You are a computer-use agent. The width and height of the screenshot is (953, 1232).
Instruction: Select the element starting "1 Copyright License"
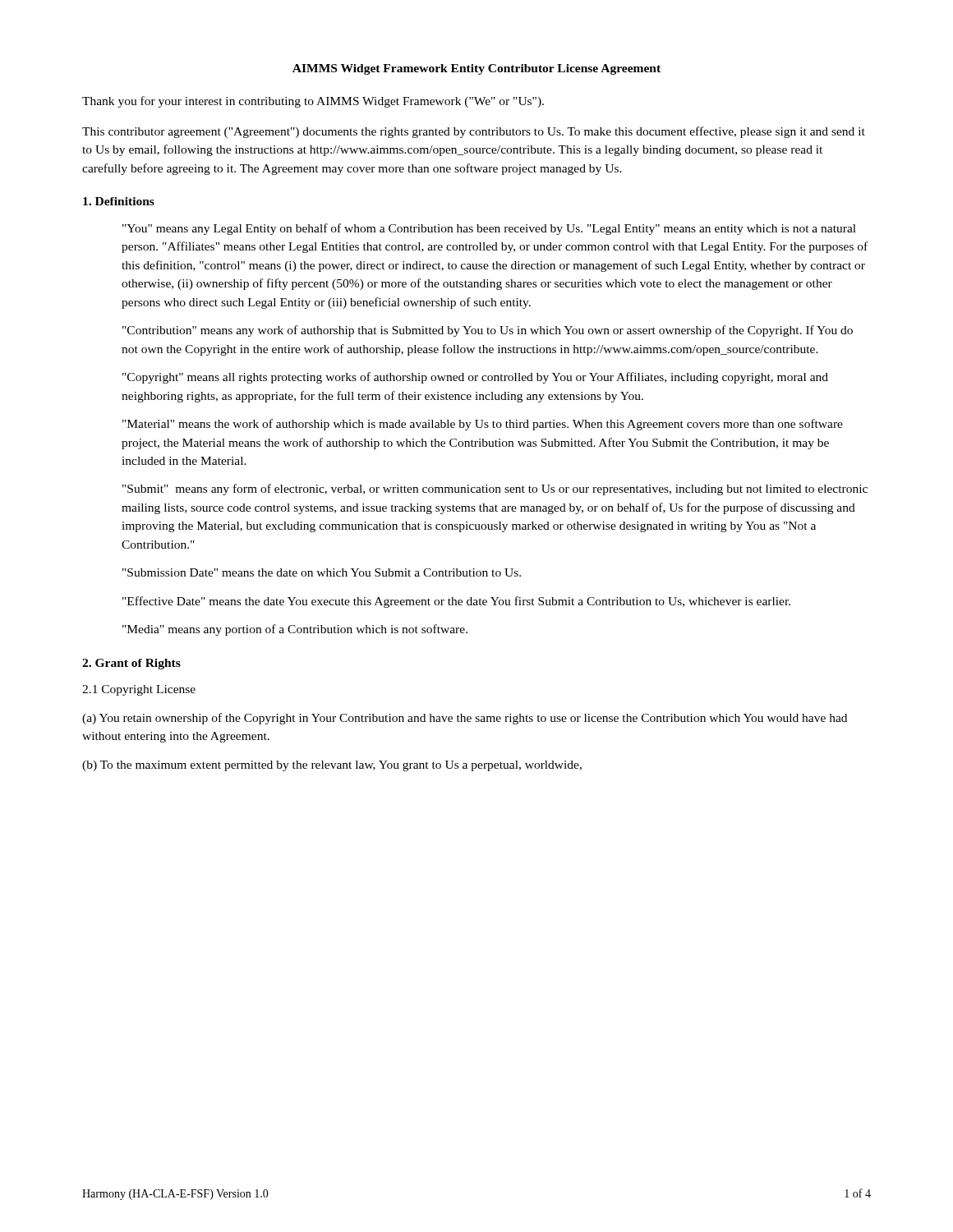(139, 689)
